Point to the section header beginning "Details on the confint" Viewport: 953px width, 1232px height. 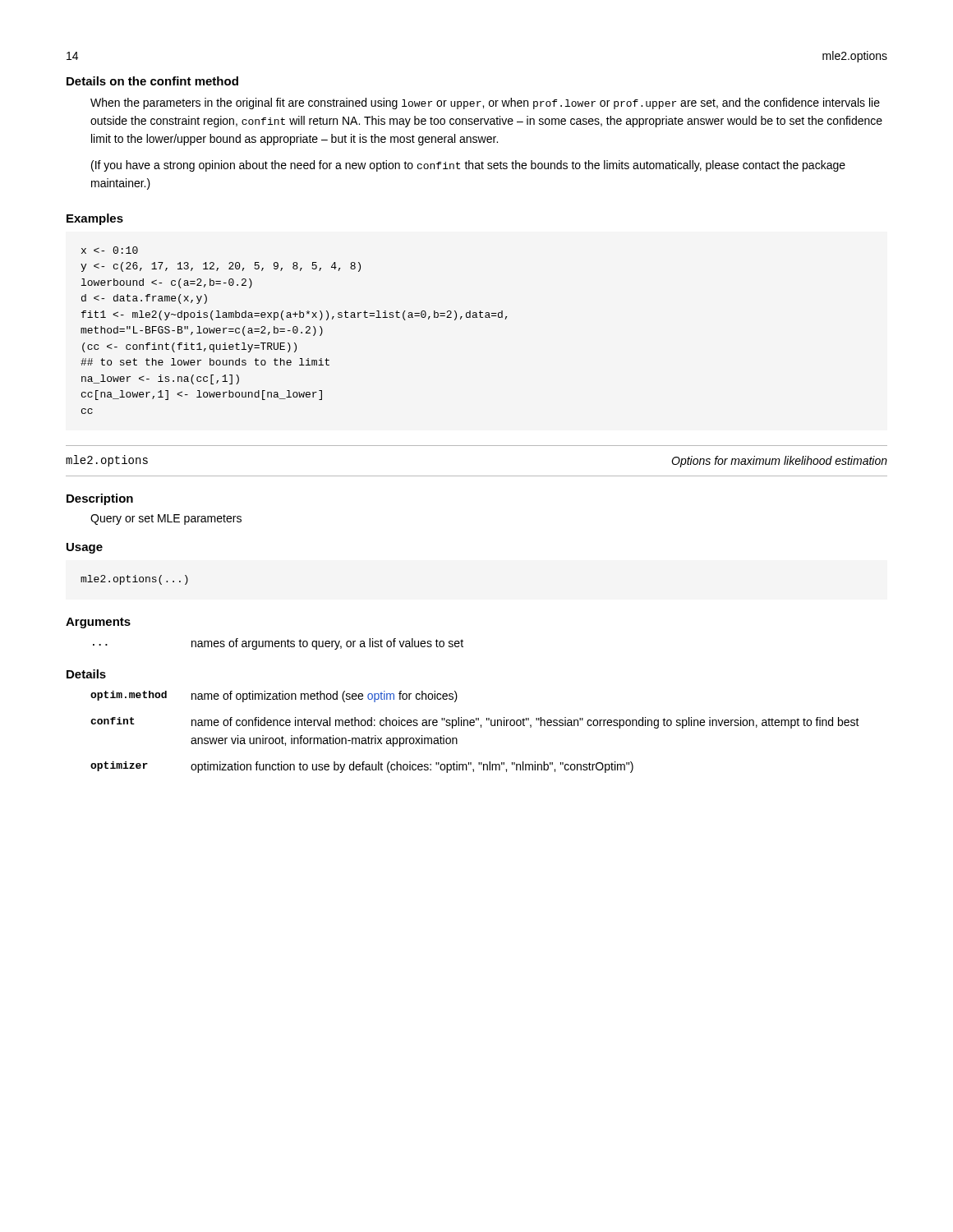pos(152,81)
